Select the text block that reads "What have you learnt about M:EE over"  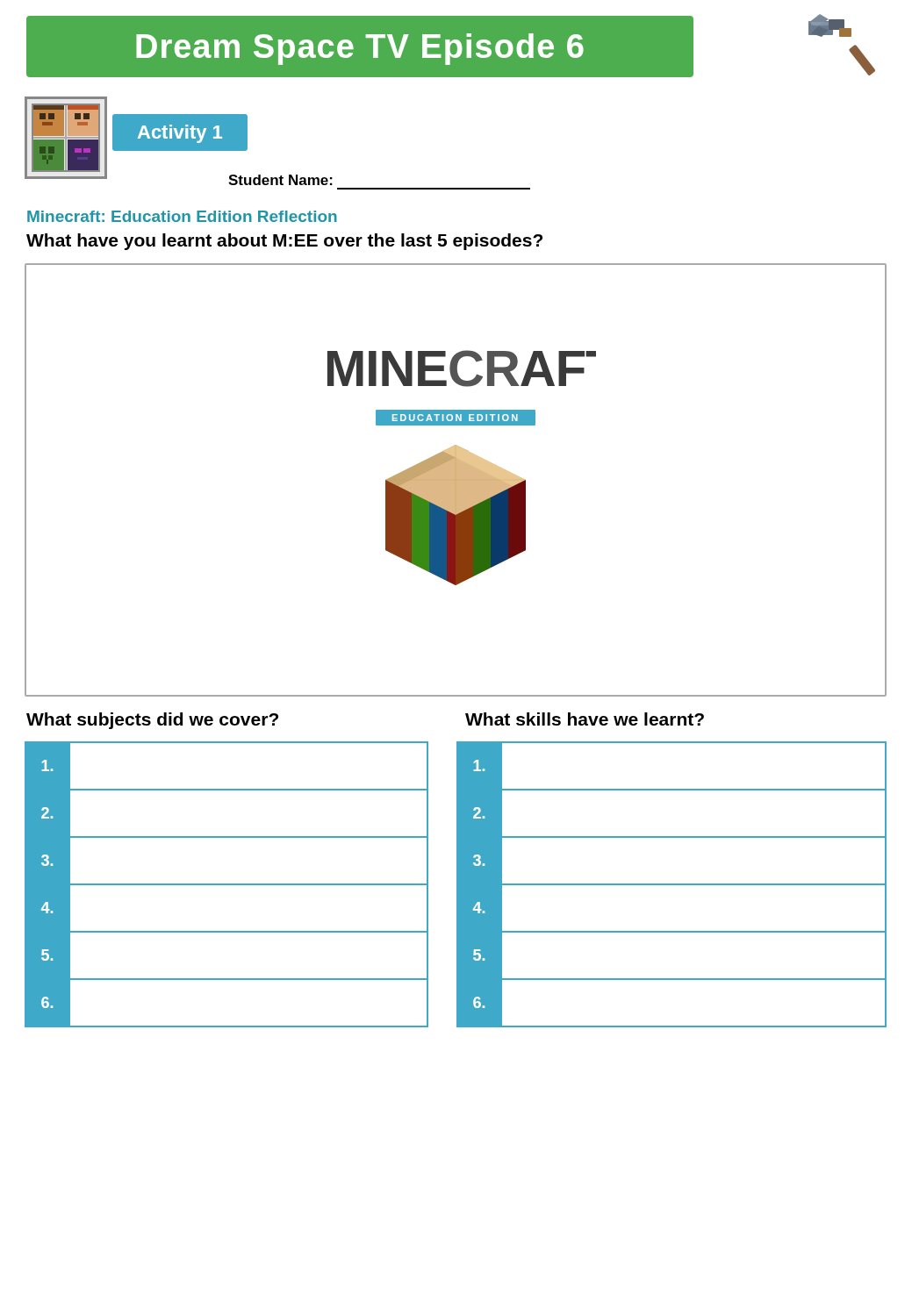click(285, 240)
